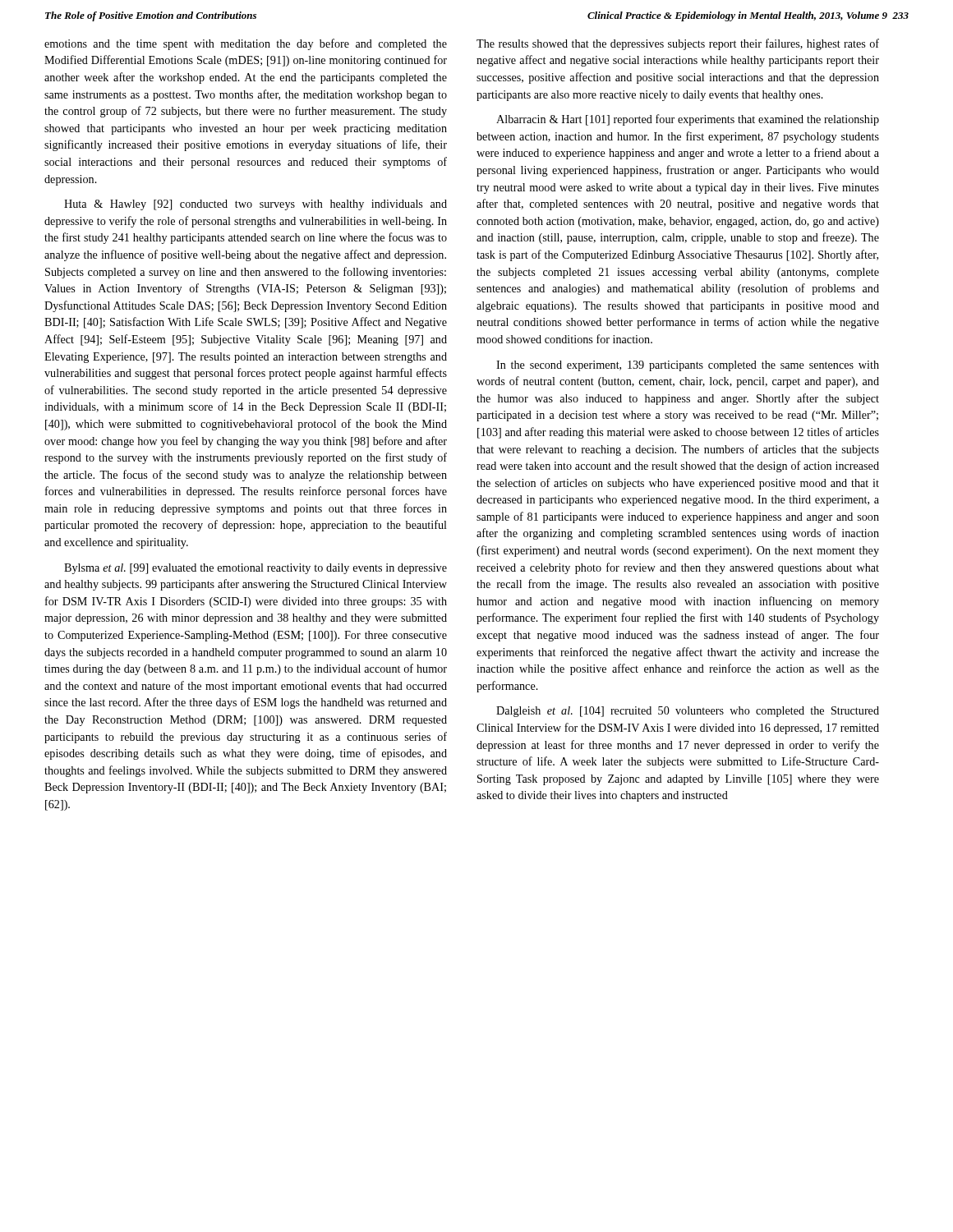Locate the text block that reads "Albarracin & Hart [101] reported four"
The width and height of the screenshot is (953, 1232).
coord(678,229)
